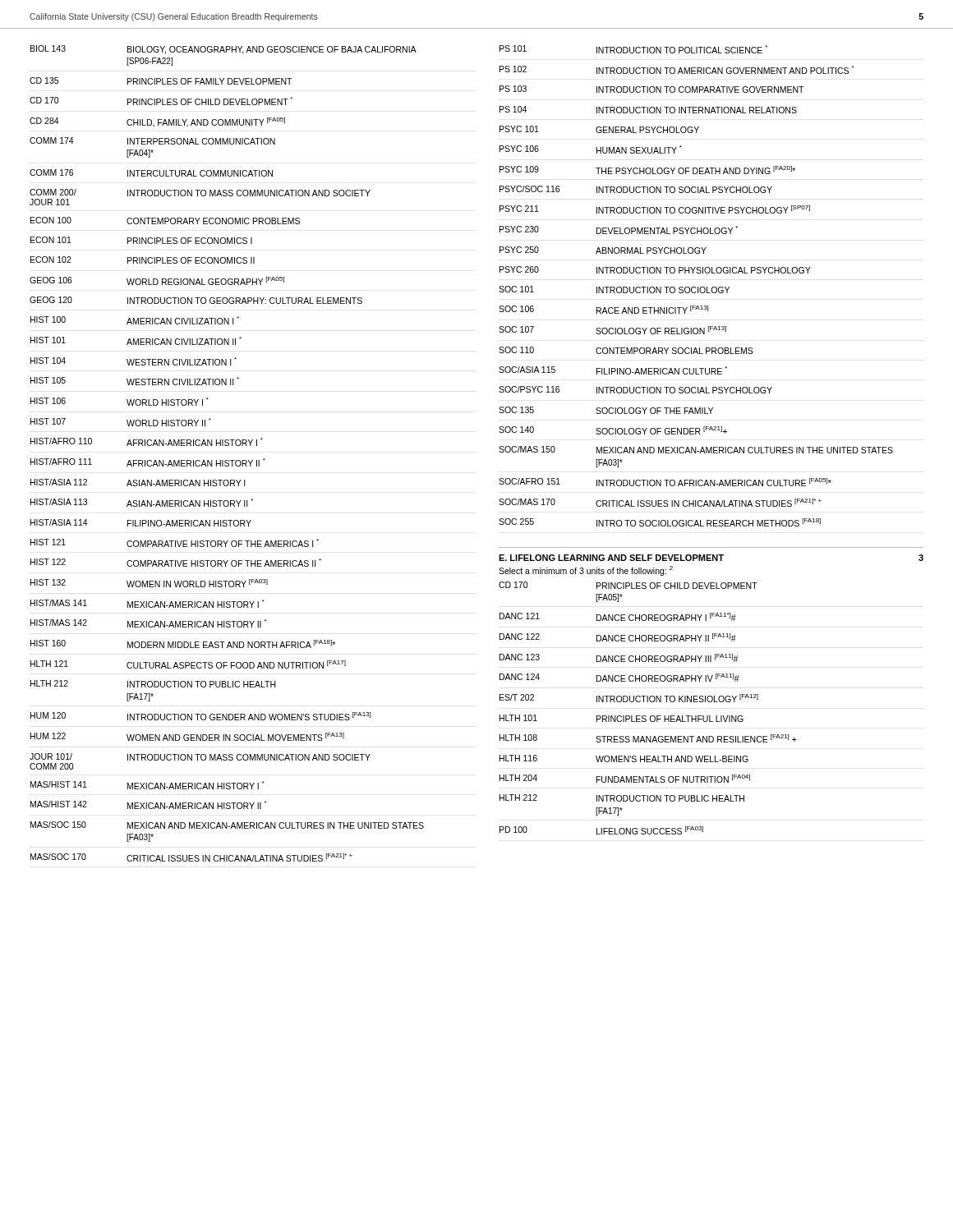953x1232 pixels.
Task: Select the element starting "MAS/HIST 142 MEXICAN-AMERICAN HISTORY II *"
Action: pyautogui.click(x=253, y=805)
